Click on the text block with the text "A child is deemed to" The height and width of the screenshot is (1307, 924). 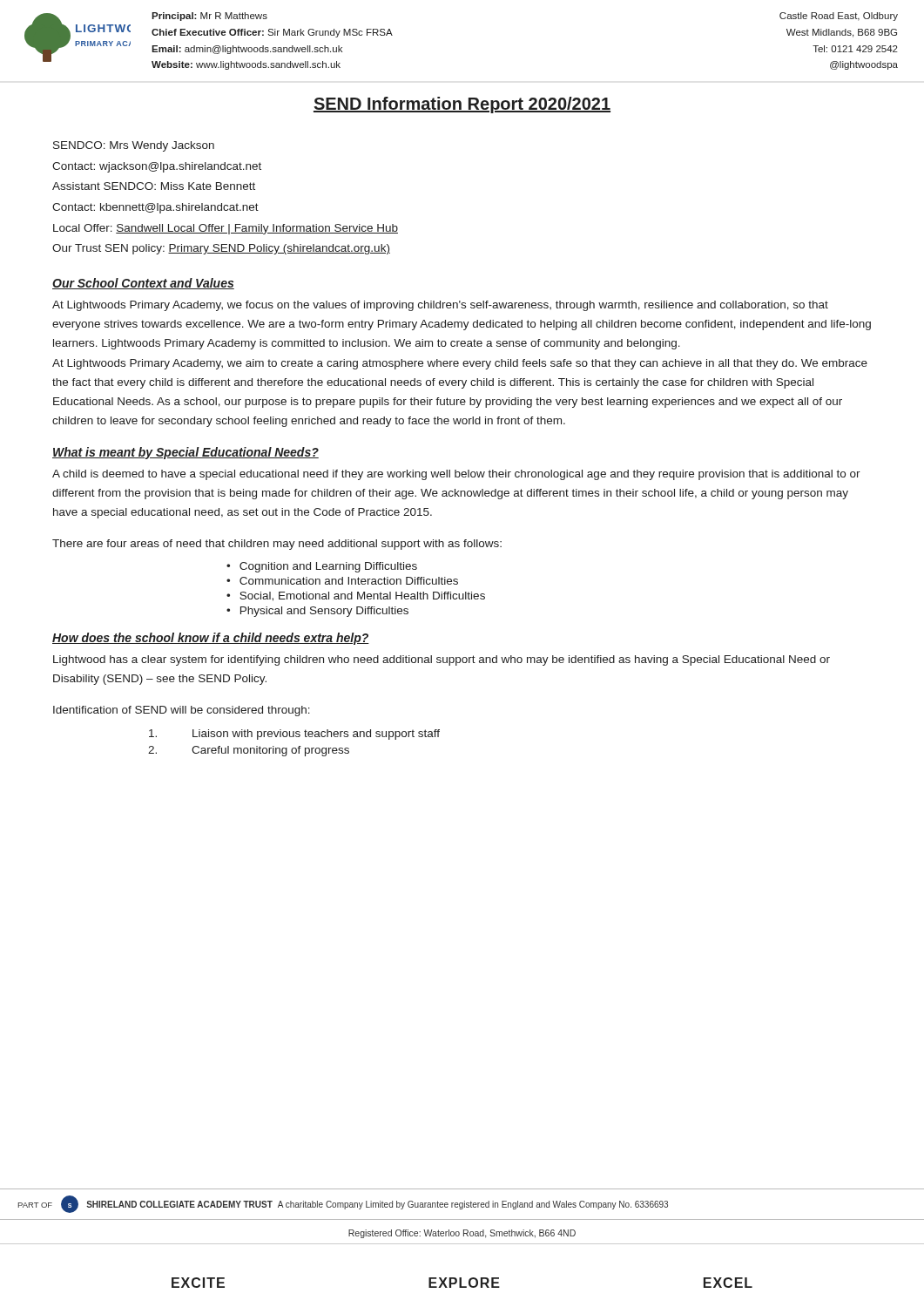[x=456, y=493]
